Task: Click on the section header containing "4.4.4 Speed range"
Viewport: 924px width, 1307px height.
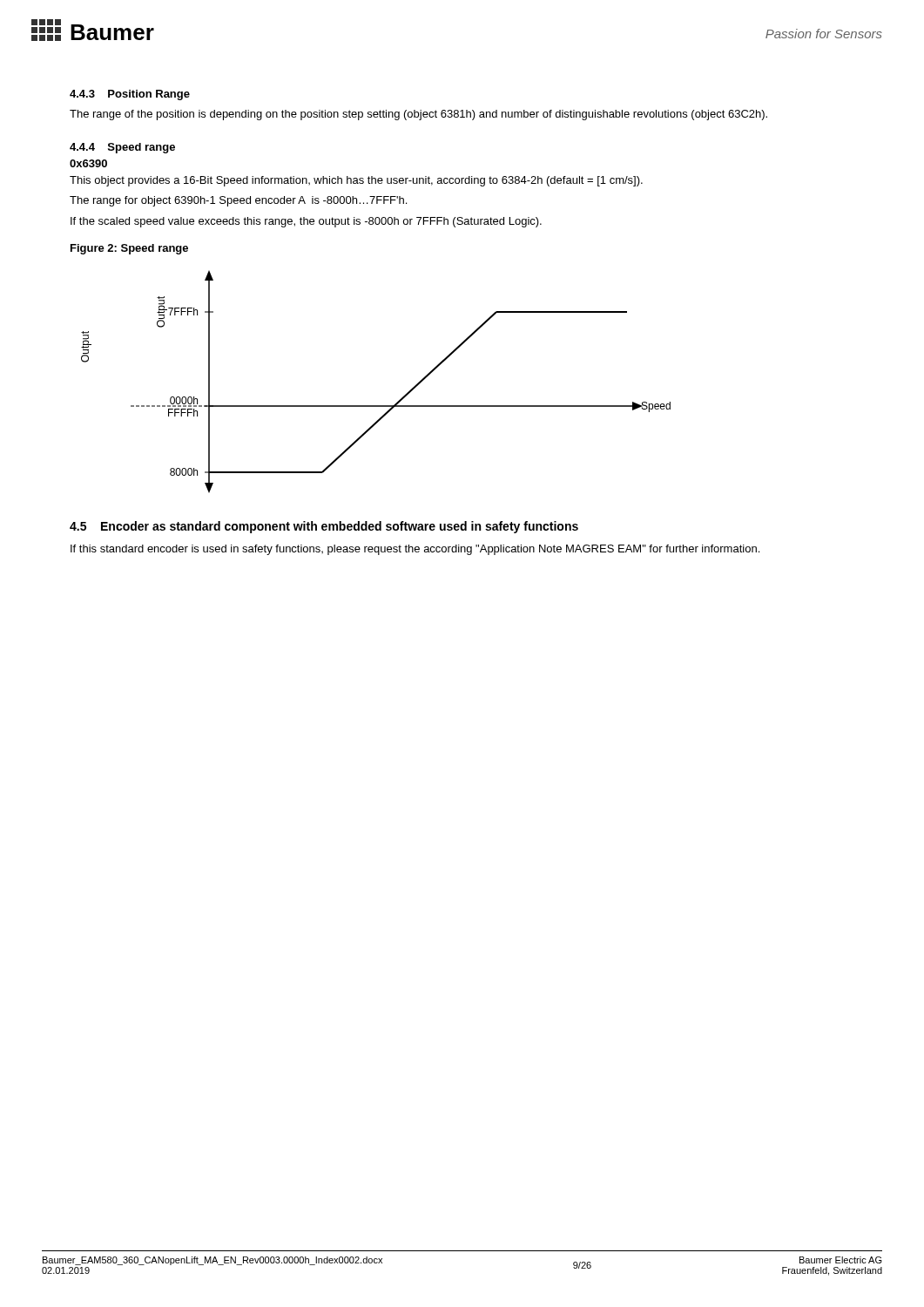Action: [x=123, y=146]
